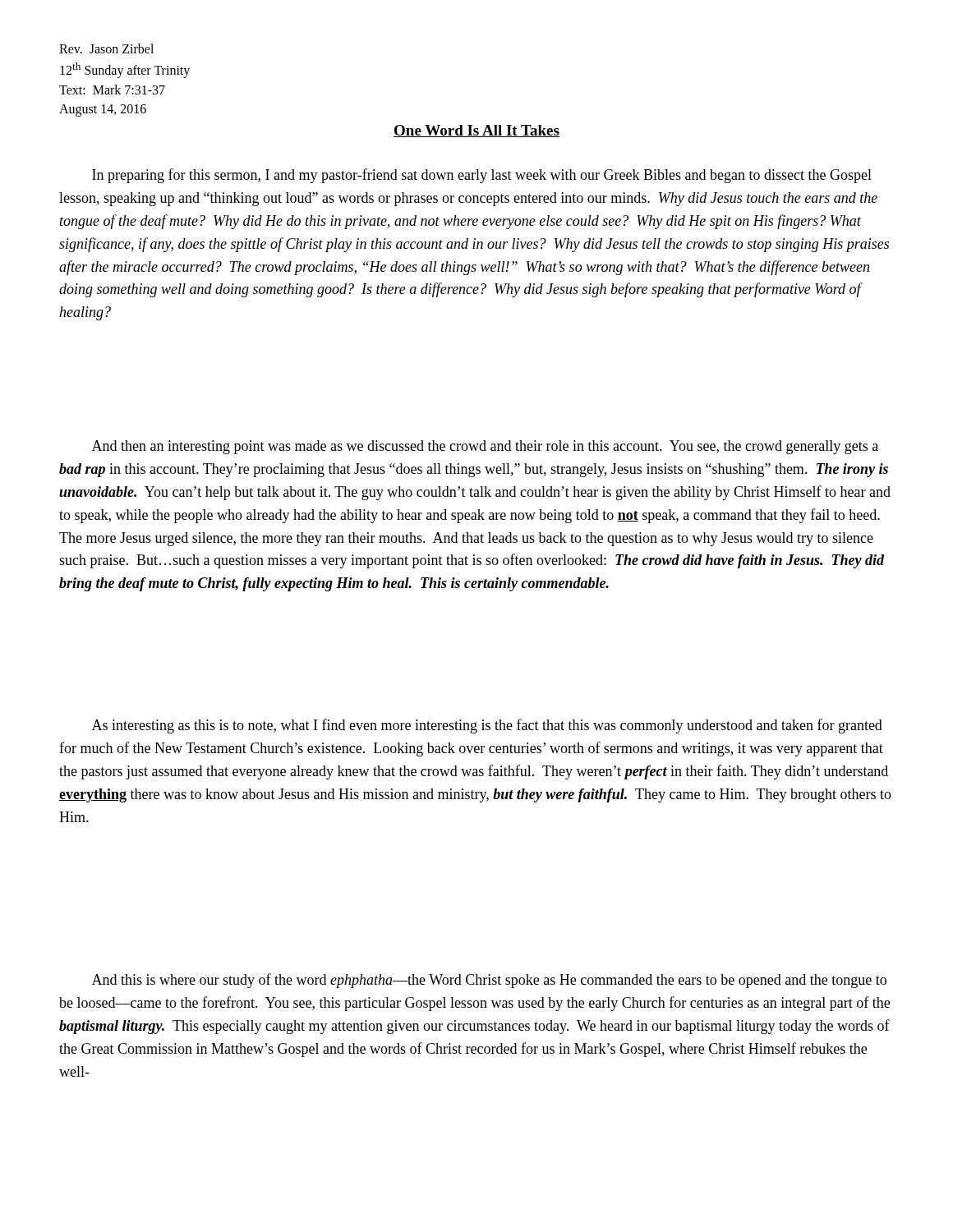
Task: Locate the text block starting "One Word Is All It Takes"
Action: click(476, 130)
